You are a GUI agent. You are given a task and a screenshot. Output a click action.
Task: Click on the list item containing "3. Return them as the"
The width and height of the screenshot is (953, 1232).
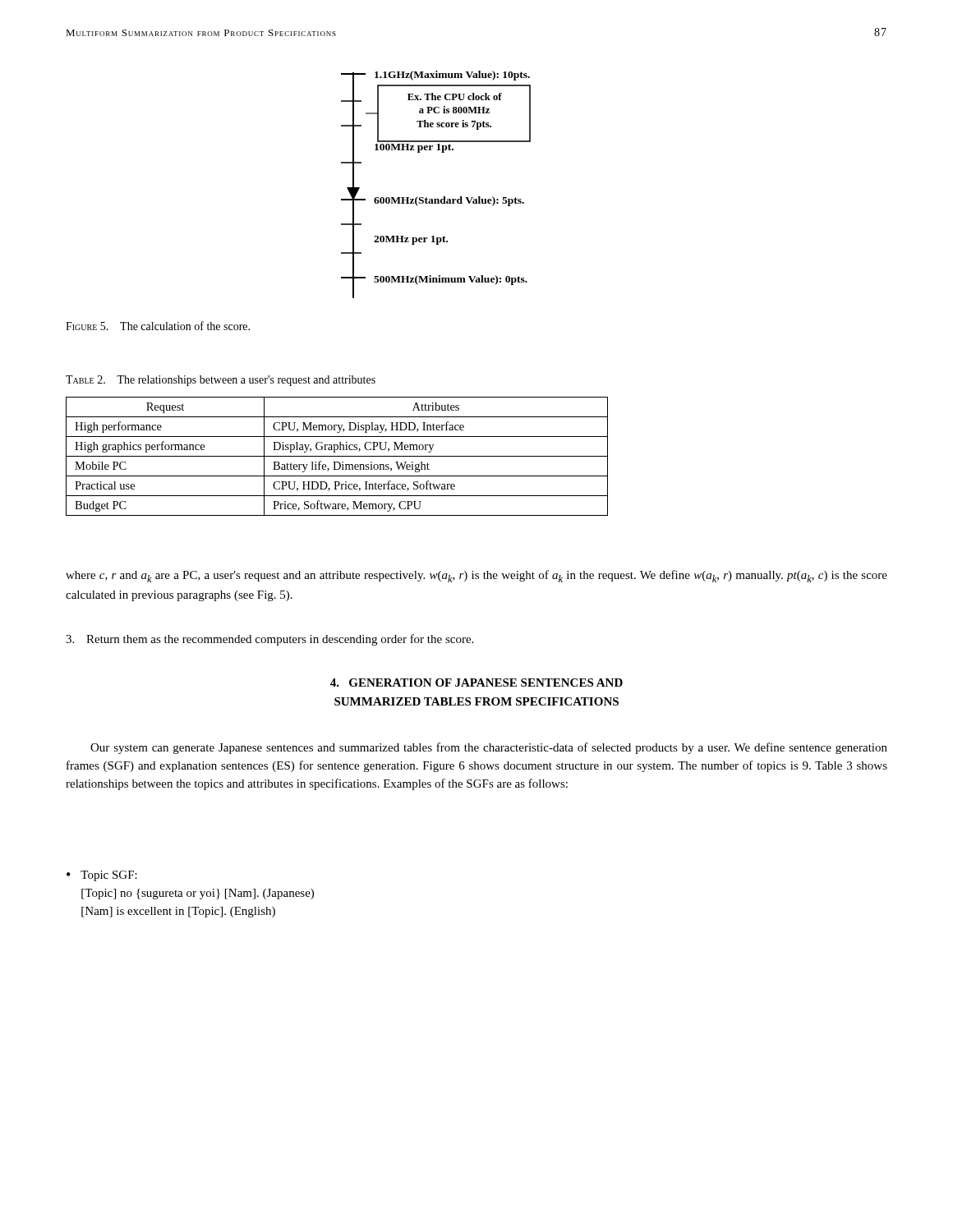click(x=270, y=639)
